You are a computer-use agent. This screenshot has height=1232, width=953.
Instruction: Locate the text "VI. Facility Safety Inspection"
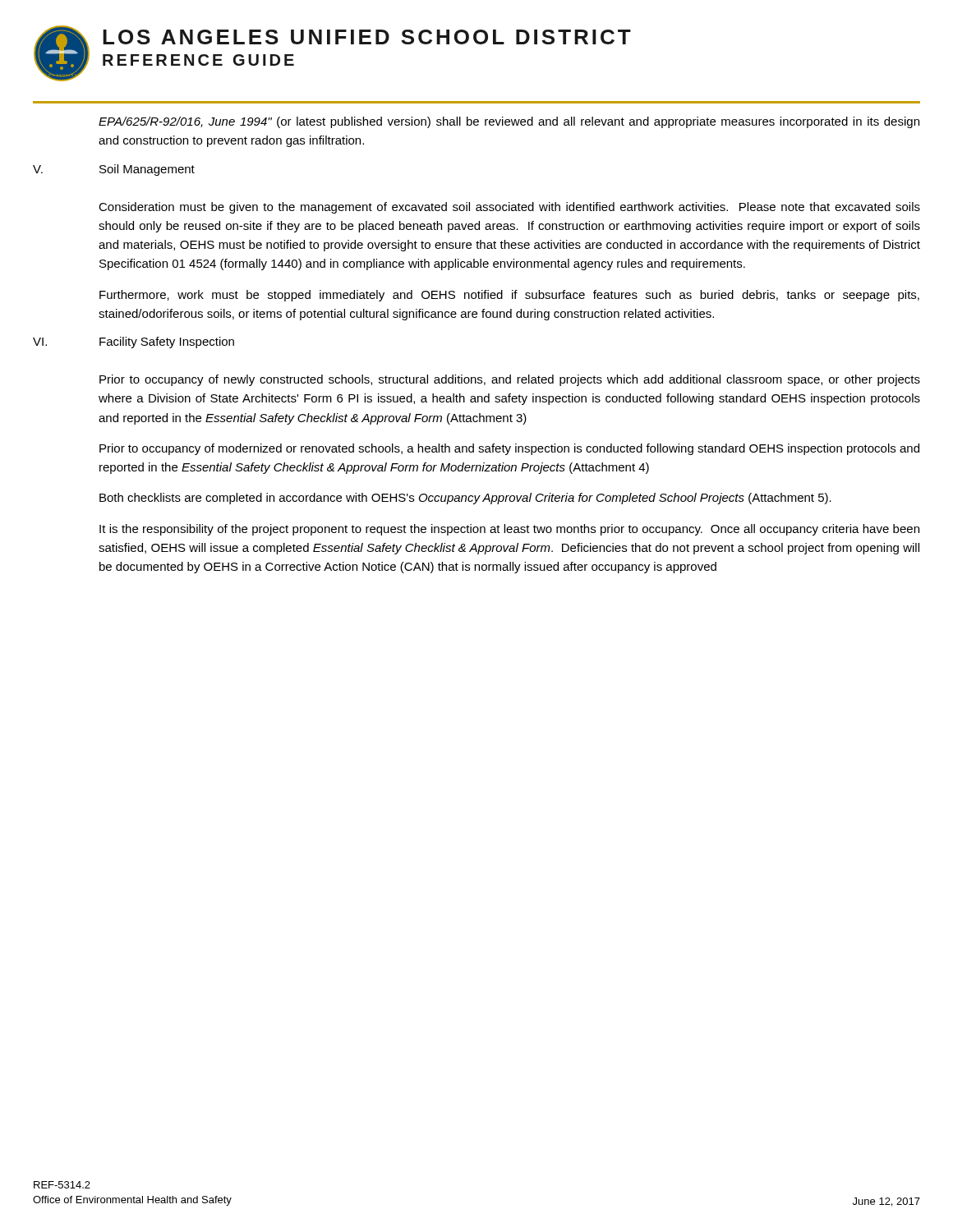click(x=134, y=342)
